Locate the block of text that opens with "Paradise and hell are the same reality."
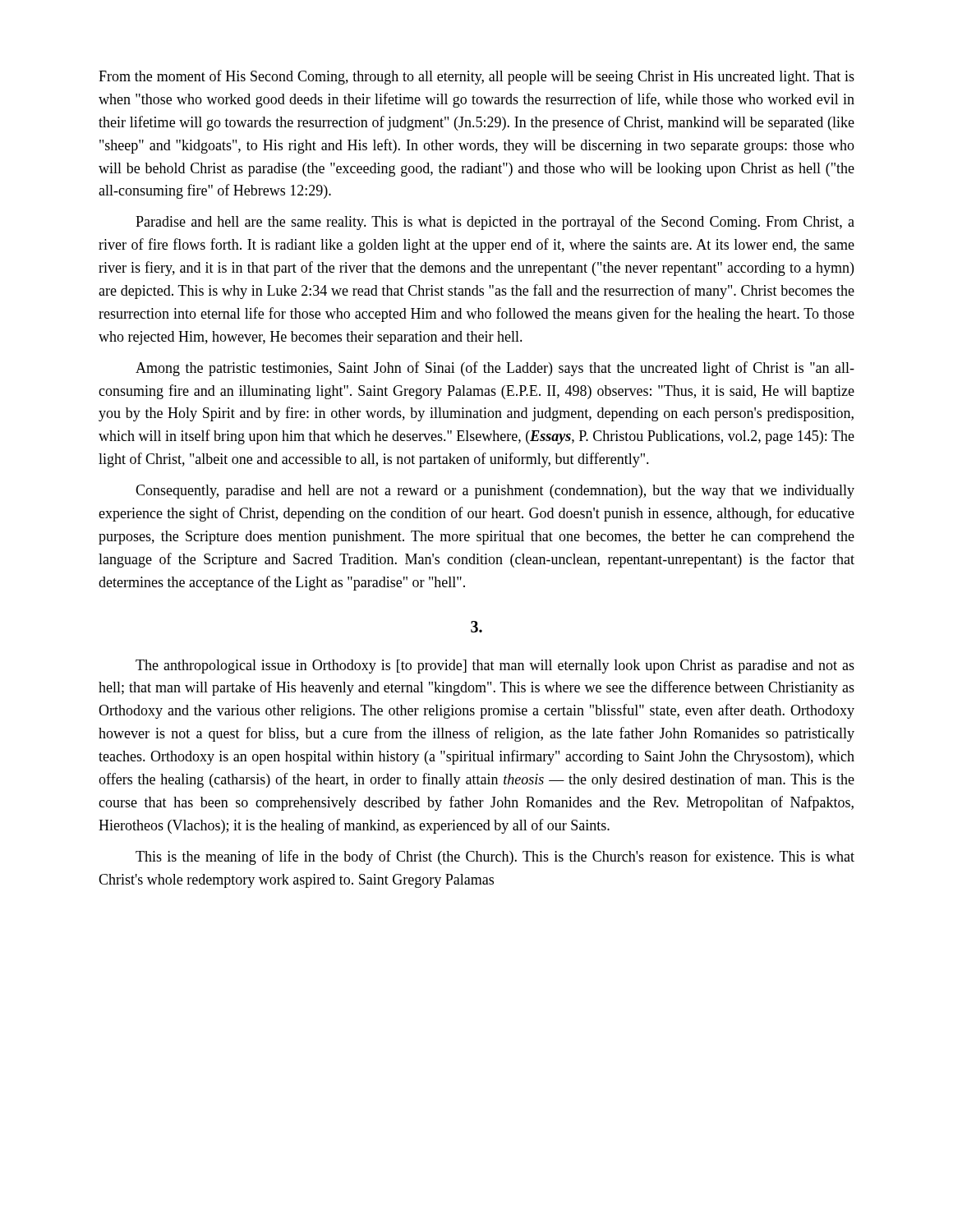953x1232 pixels. click(476, 279)
